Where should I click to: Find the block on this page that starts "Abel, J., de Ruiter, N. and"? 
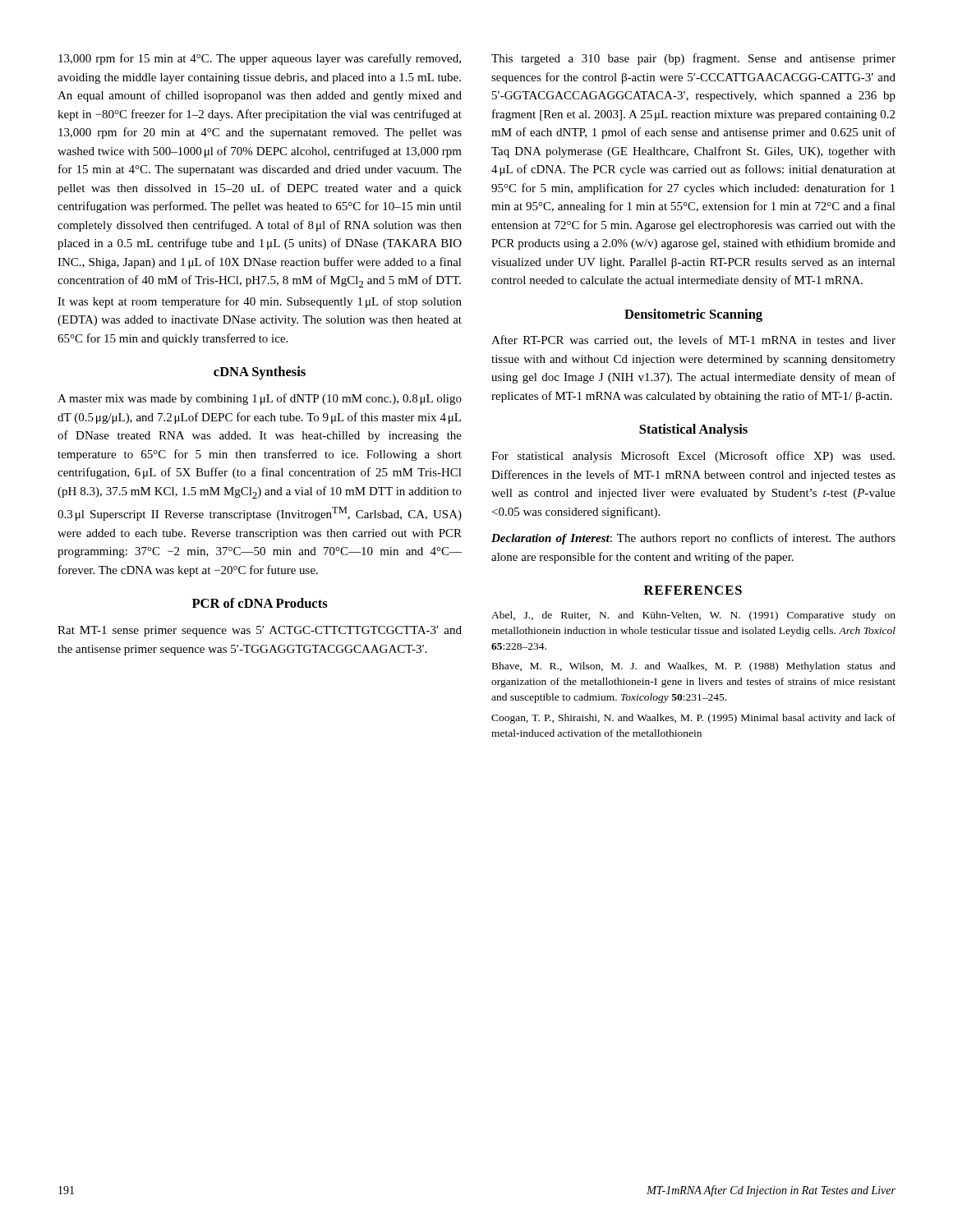(x=693, y=631)
